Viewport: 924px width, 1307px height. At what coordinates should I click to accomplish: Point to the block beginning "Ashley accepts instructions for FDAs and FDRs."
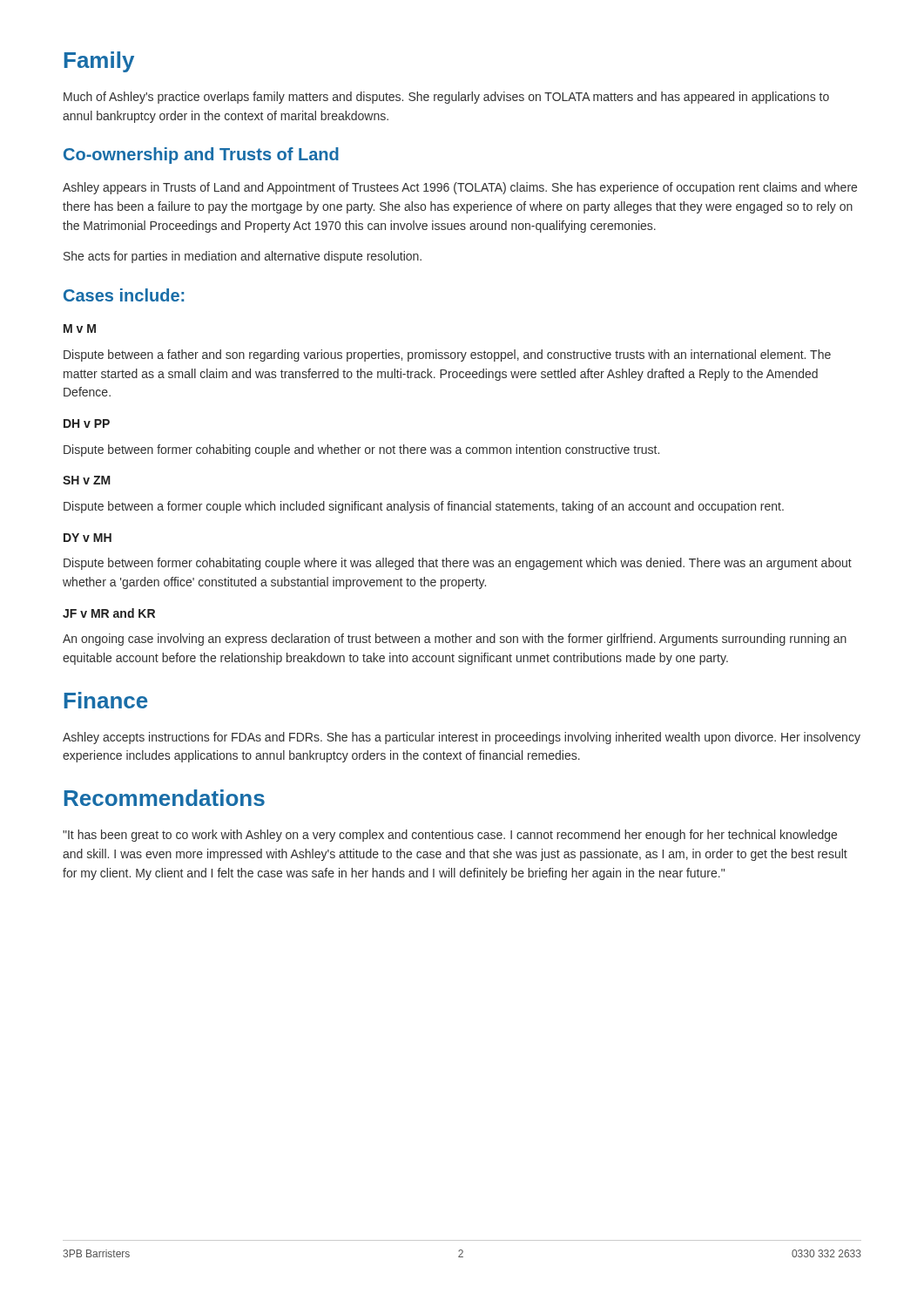[x=462, y=747]
